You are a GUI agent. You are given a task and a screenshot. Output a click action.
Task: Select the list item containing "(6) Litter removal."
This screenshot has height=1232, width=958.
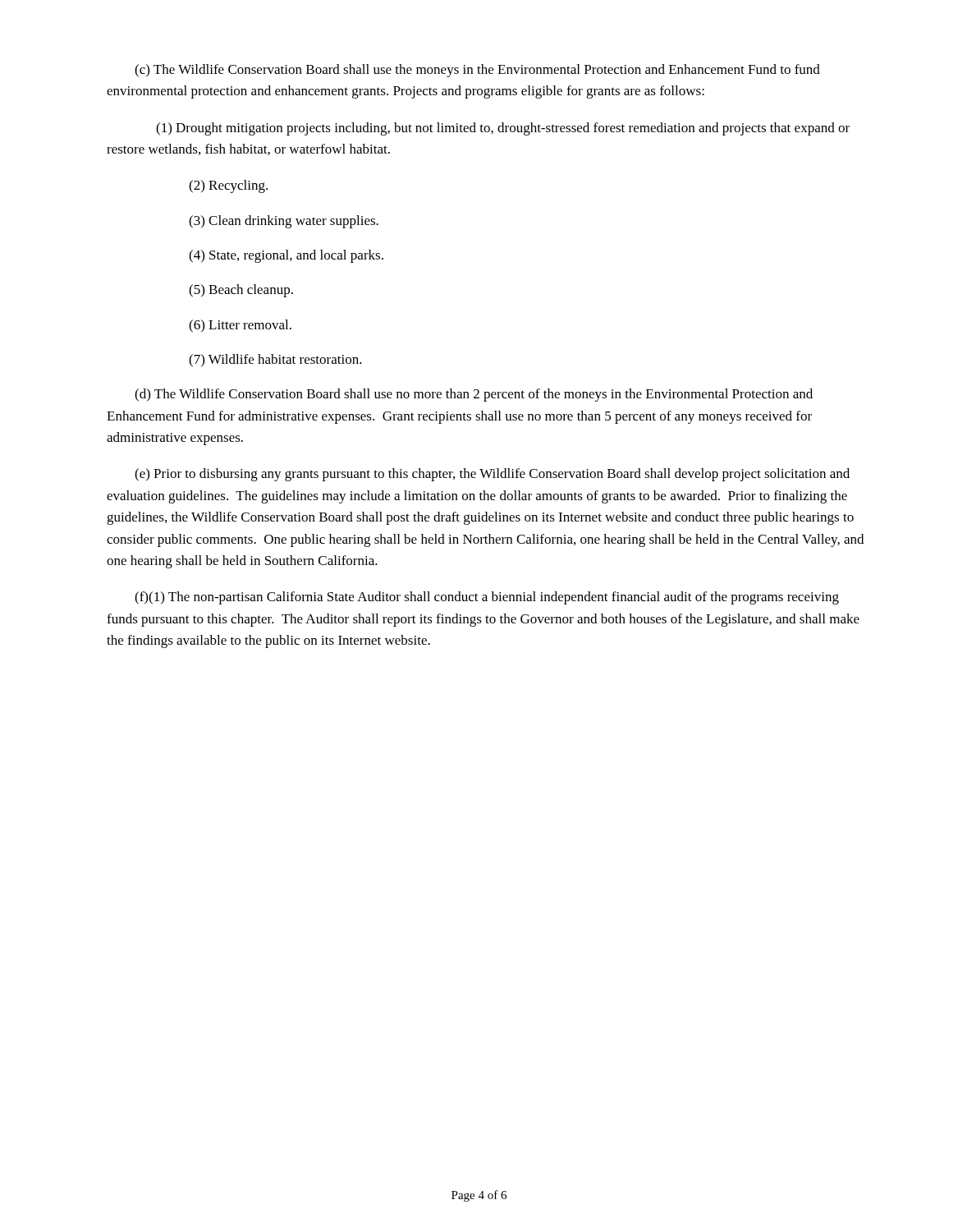coord(241,325)
